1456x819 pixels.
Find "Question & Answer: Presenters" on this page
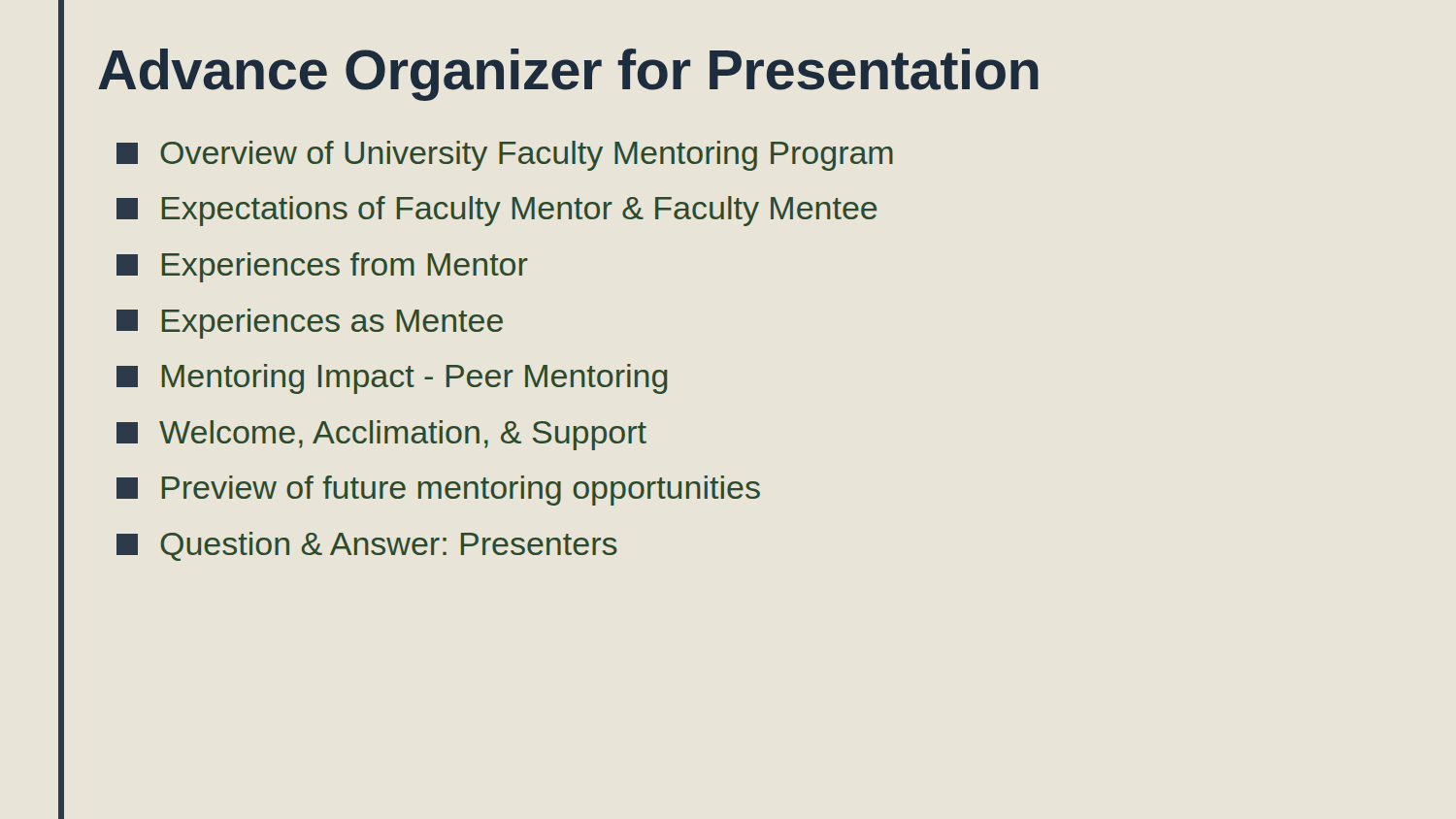point(367,544)
